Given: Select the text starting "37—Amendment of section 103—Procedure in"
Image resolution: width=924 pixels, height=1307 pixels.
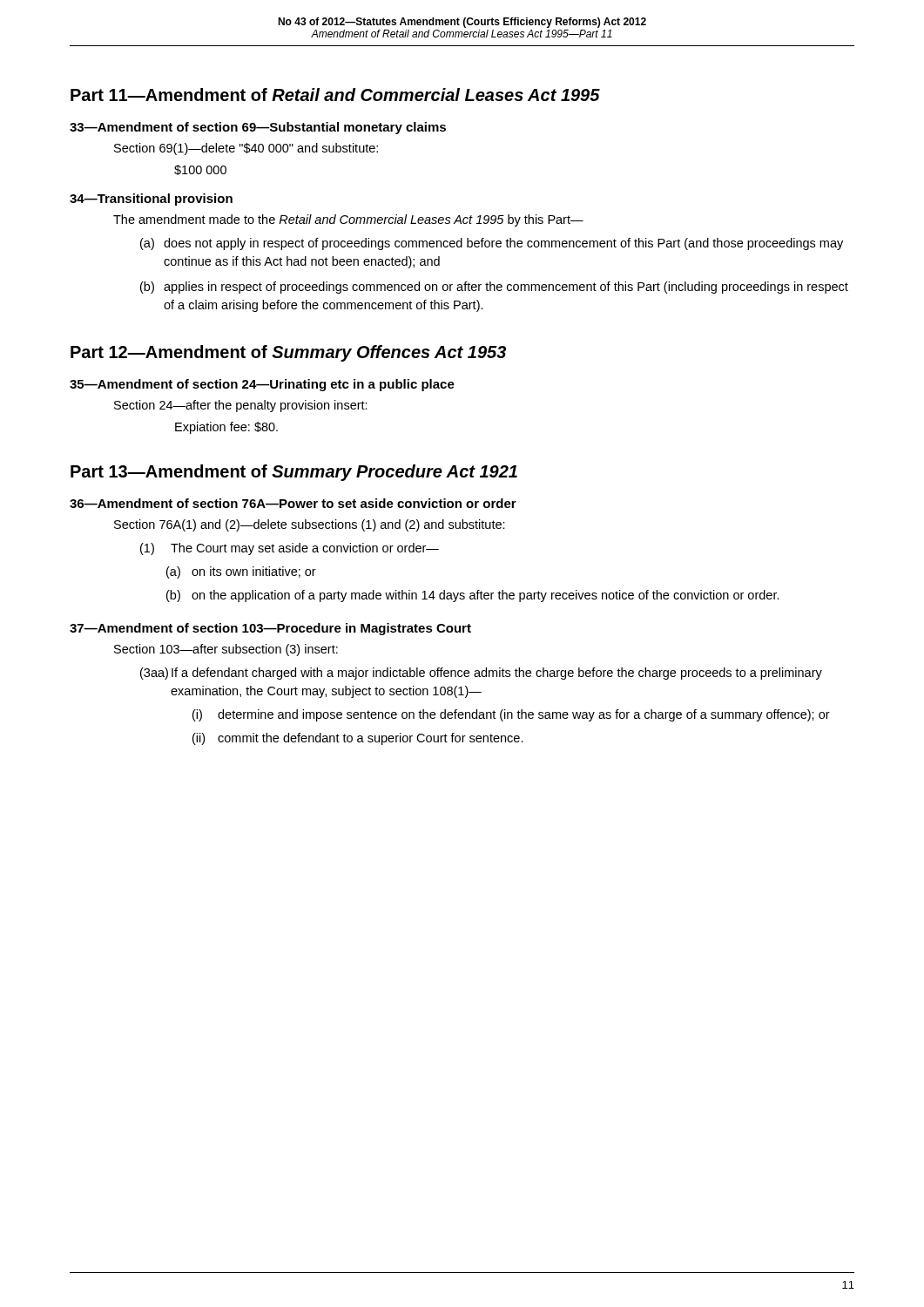Looking at the screenshot, I should tap(270, 628).
